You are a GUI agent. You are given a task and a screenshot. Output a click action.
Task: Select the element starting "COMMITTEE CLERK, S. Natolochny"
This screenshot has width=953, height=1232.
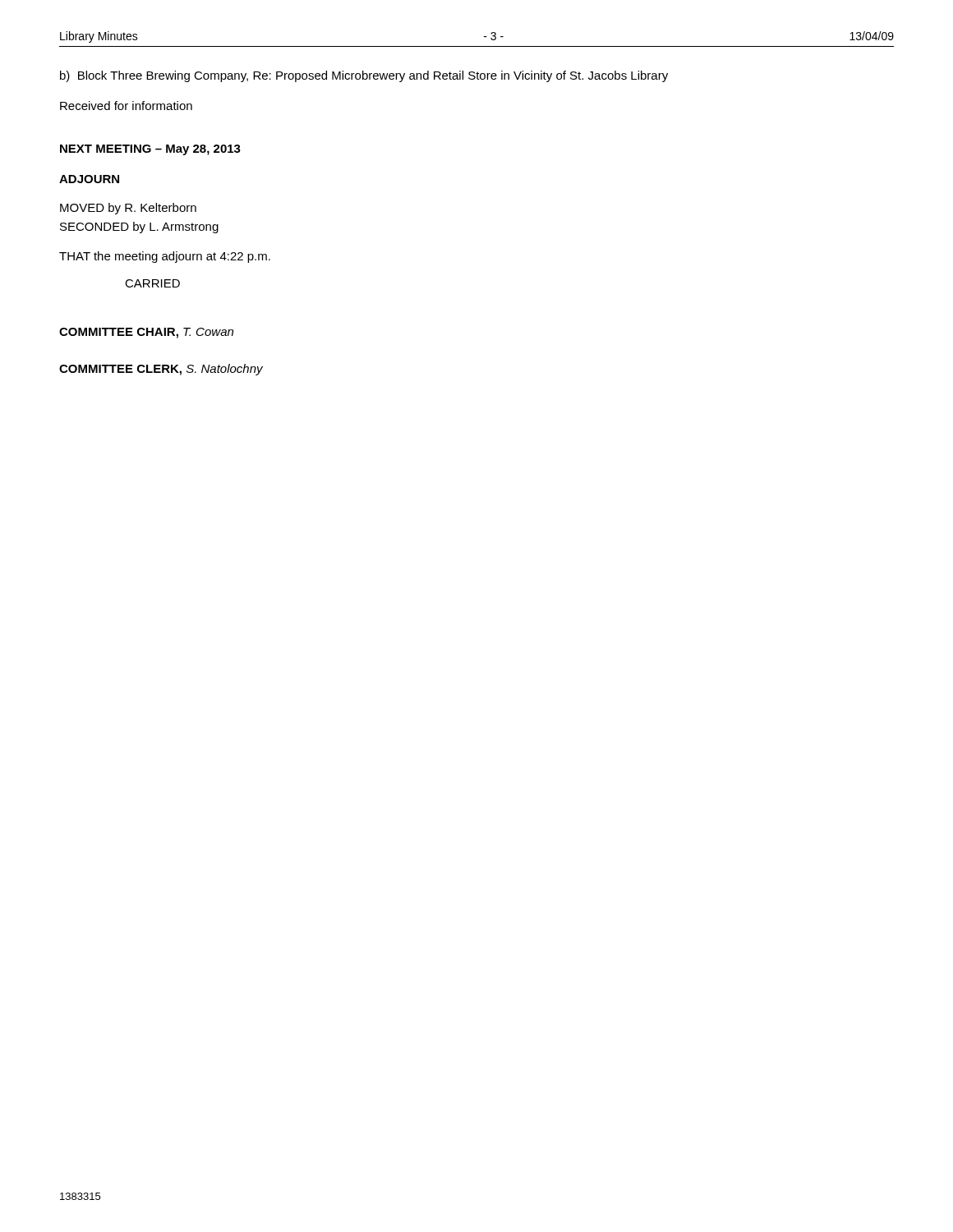click(161, 369)
